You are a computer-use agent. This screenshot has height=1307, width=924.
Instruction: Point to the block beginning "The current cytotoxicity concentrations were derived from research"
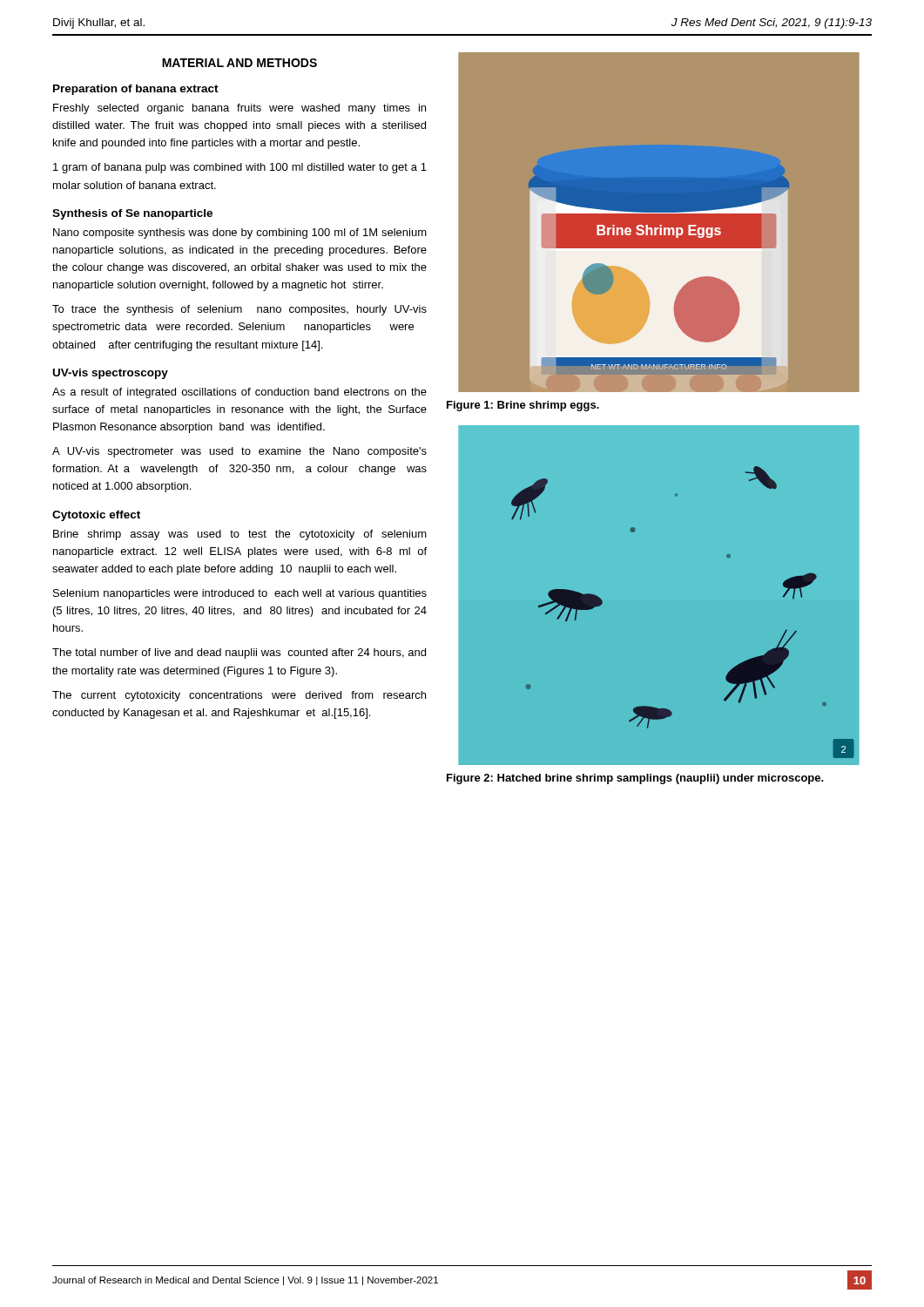pyautogui.click(x=240, y=703)
